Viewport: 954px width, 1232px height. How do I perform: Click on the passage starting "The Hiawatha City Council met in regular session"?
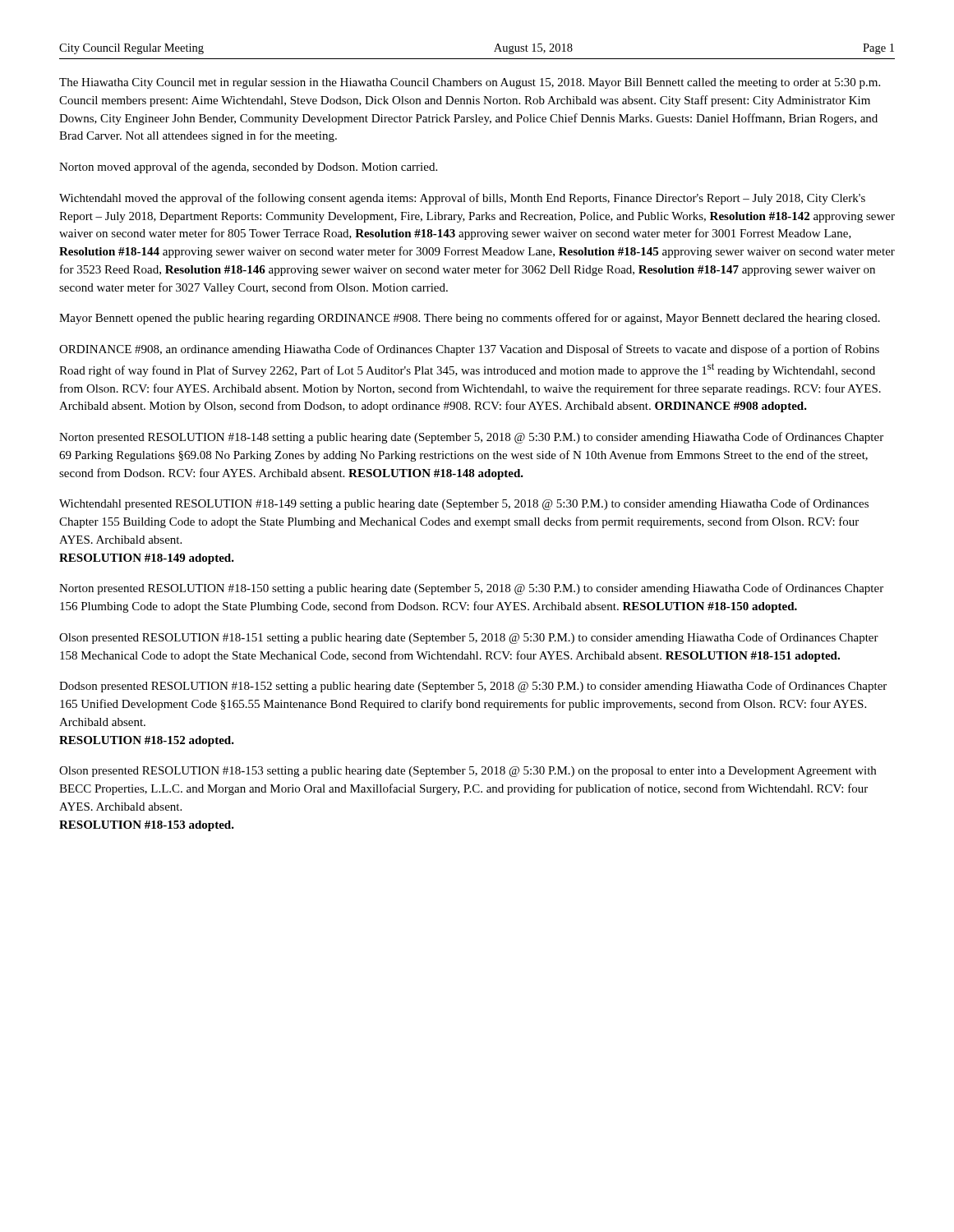point(470,109)
